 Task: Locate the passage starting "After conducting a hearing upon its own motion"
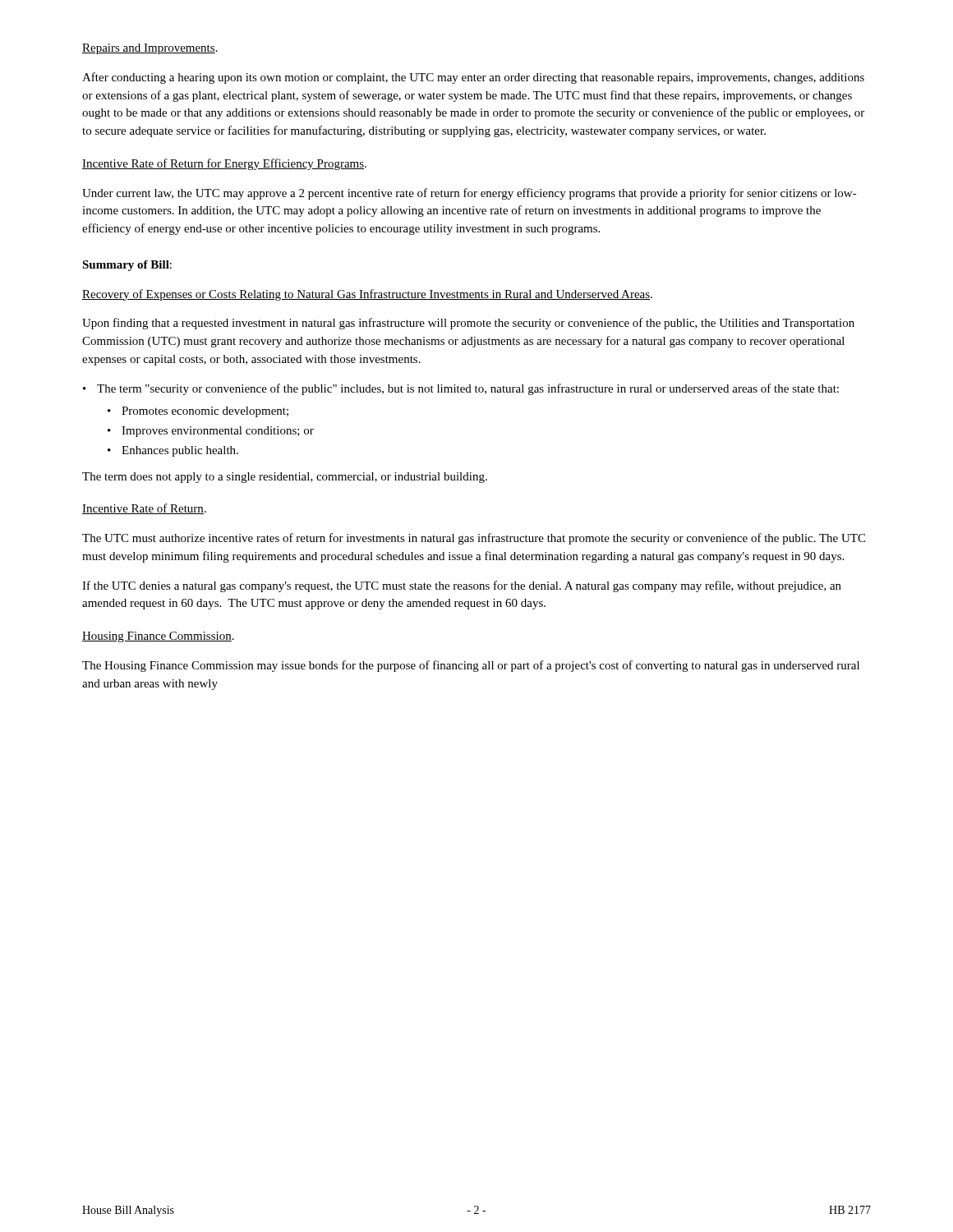pos(476,104)
